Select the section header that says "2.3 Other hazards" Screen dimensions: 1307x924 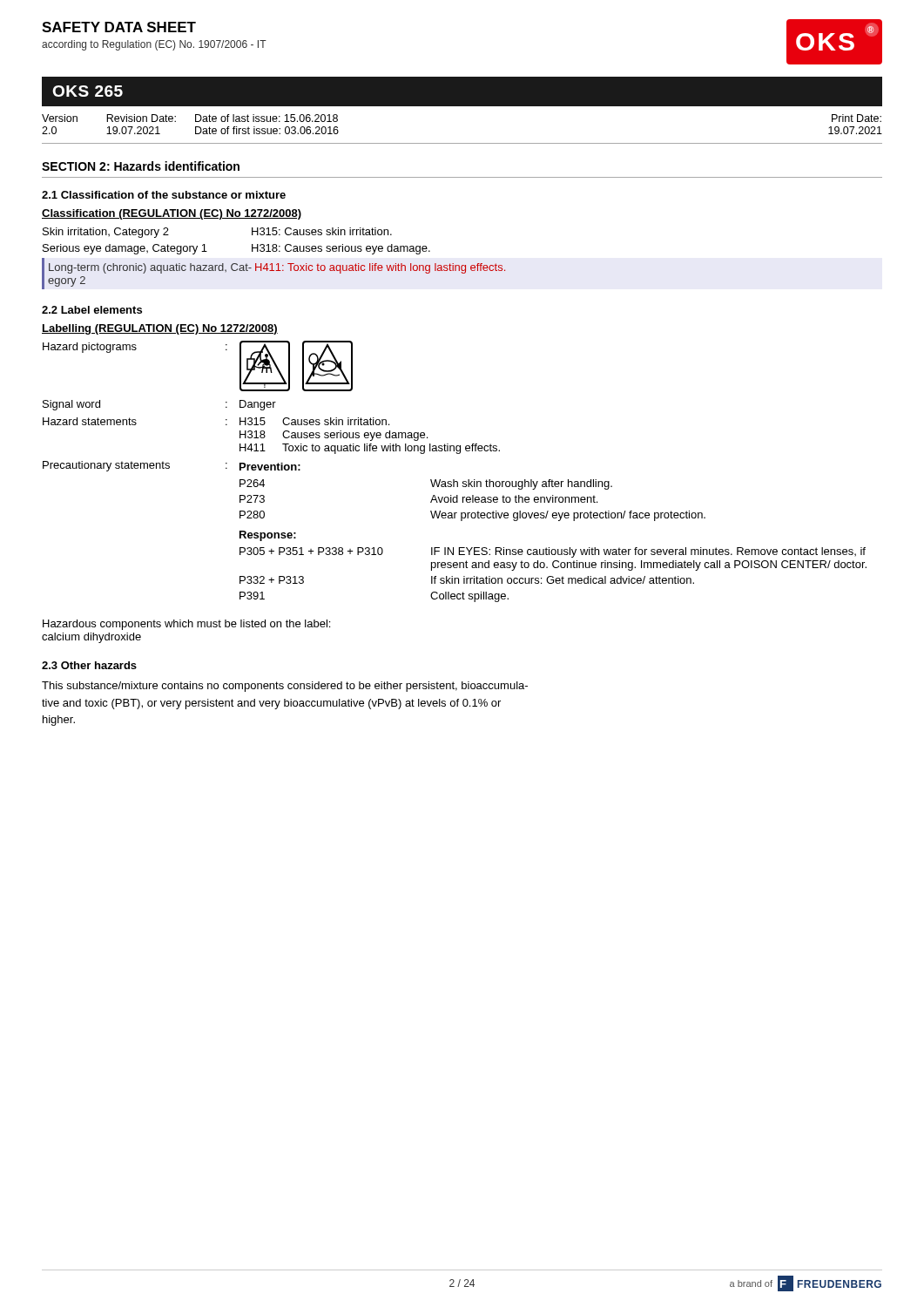89,665
